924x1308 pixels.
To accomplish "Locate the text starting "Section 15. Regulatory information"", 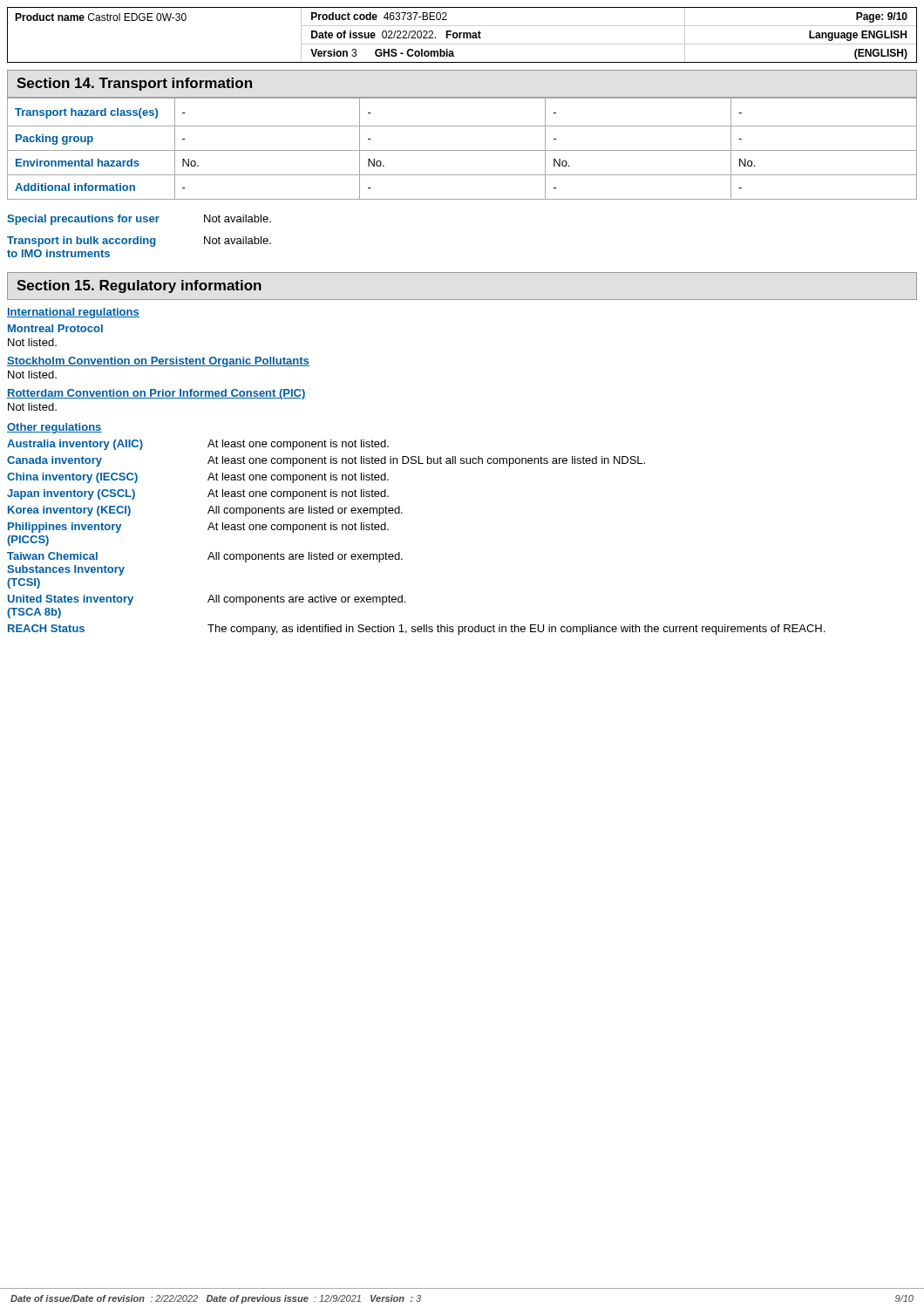I will coord(139,286).
